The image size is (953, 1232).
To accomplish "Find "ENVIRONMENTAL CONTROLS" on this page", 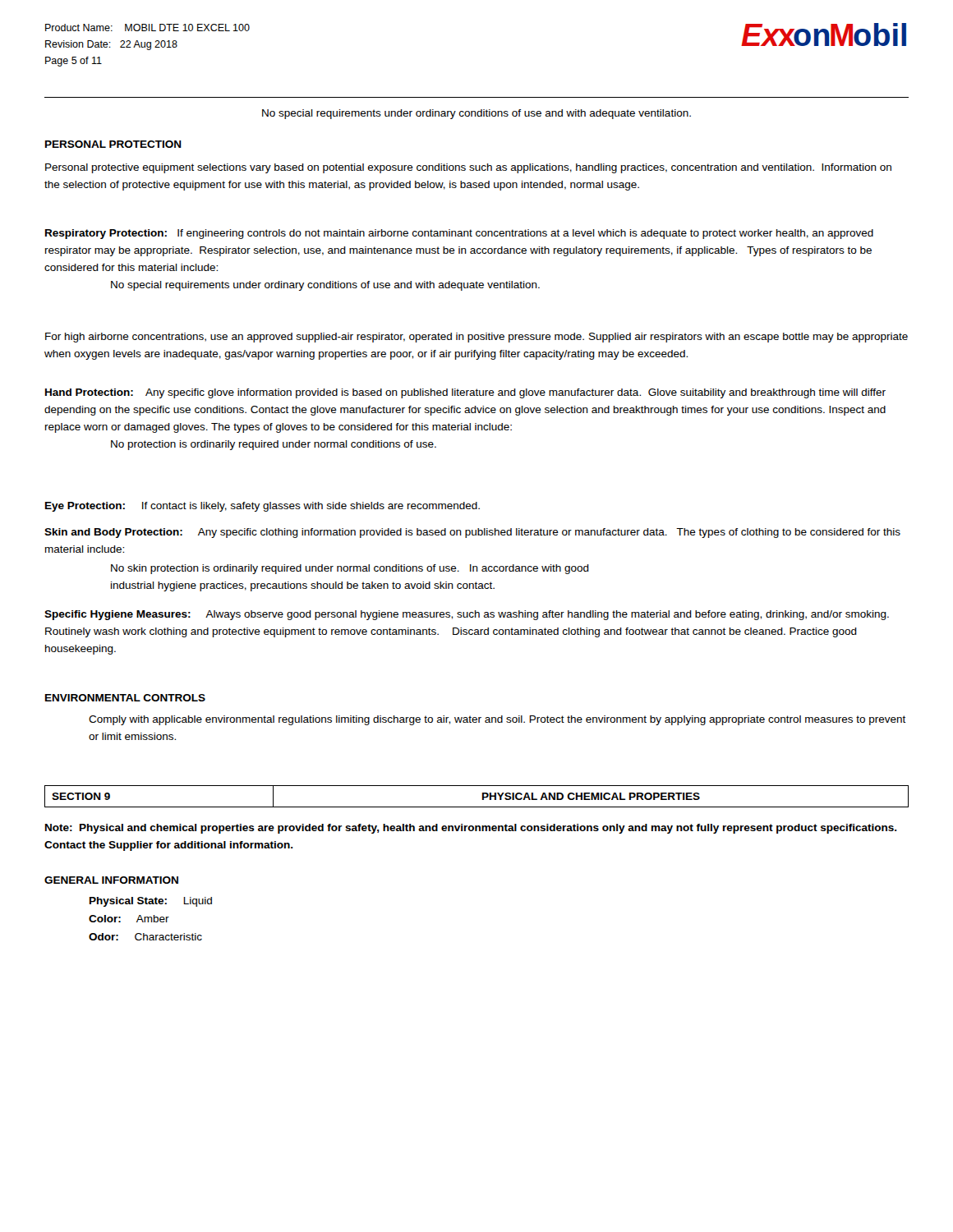I will pos(125,698).
